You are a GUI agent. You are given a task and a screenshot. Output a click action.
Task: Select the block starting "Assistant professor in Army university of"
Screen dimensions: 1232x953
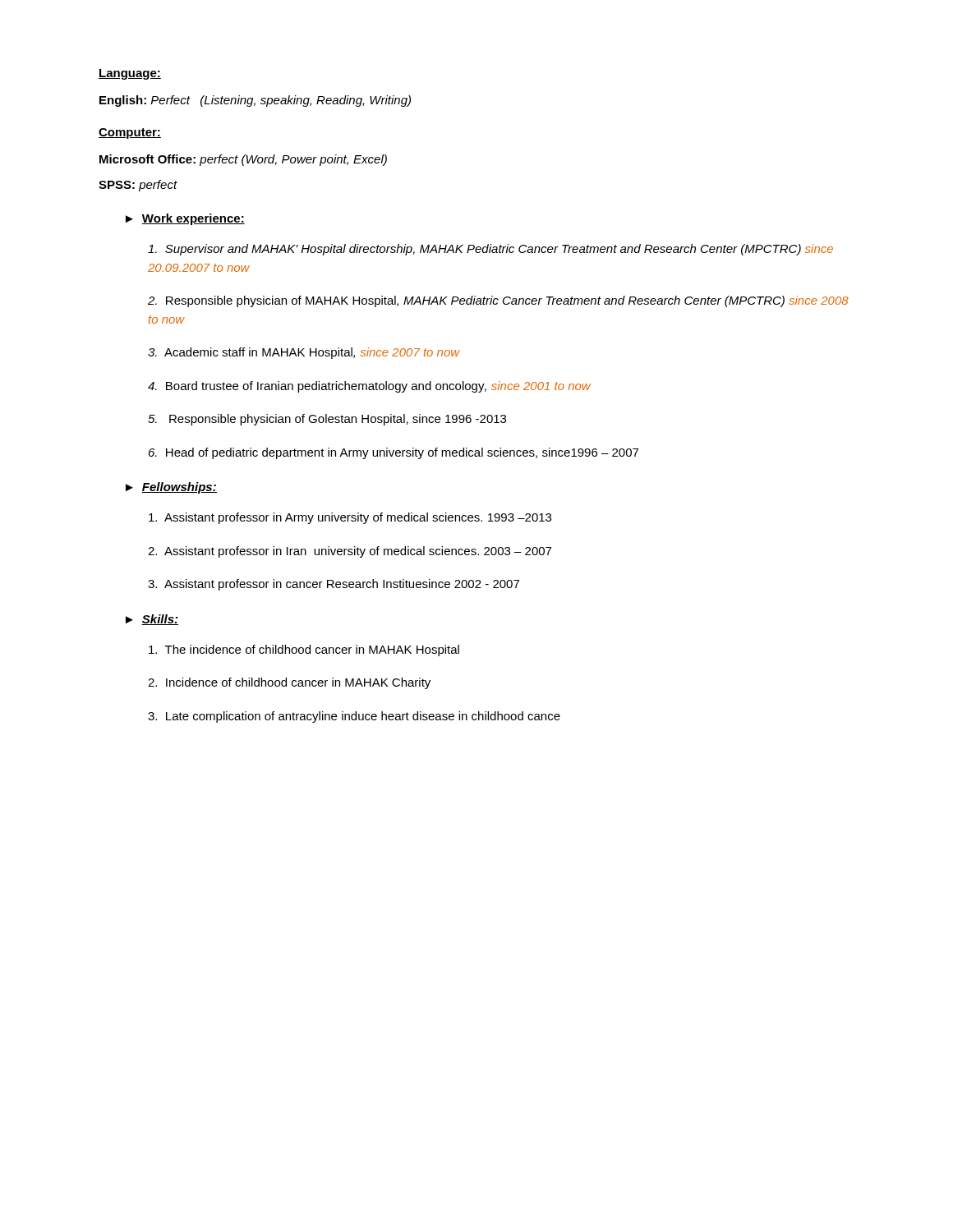(350, 517)
